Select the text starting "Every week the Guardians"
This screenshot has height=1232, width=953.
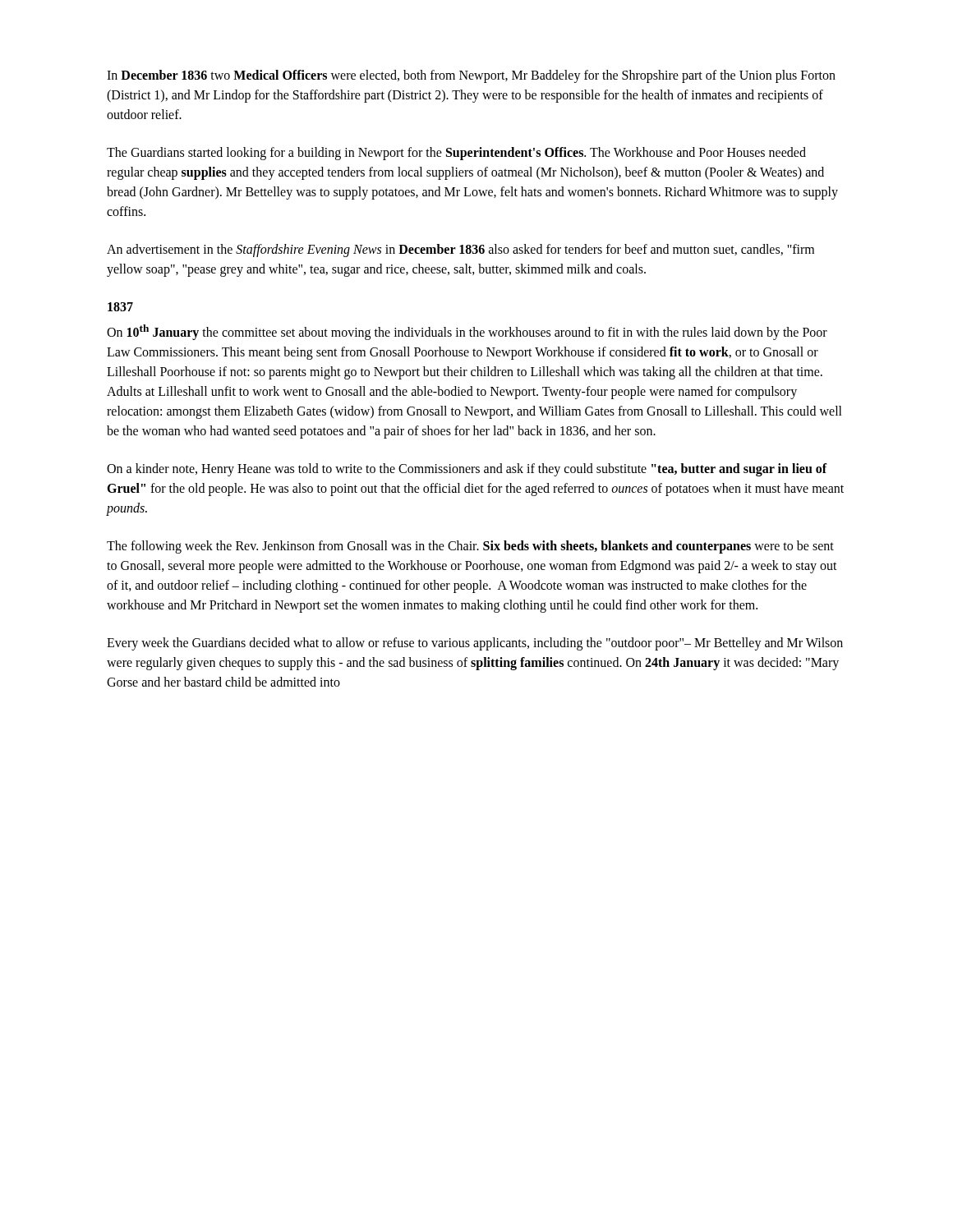[475, 663]
